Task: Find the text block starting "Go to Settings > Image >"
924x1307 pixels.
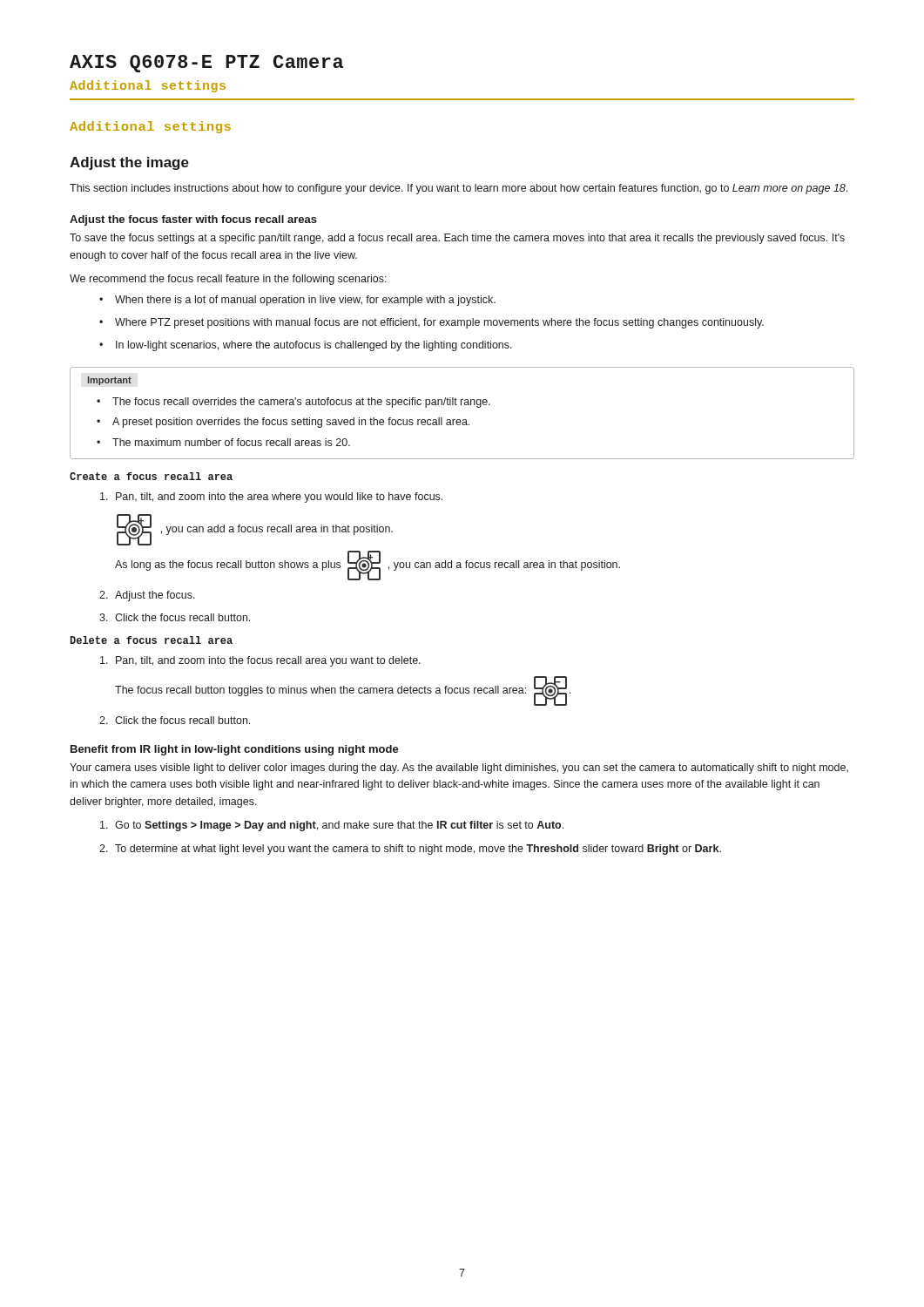Action: 332,826
